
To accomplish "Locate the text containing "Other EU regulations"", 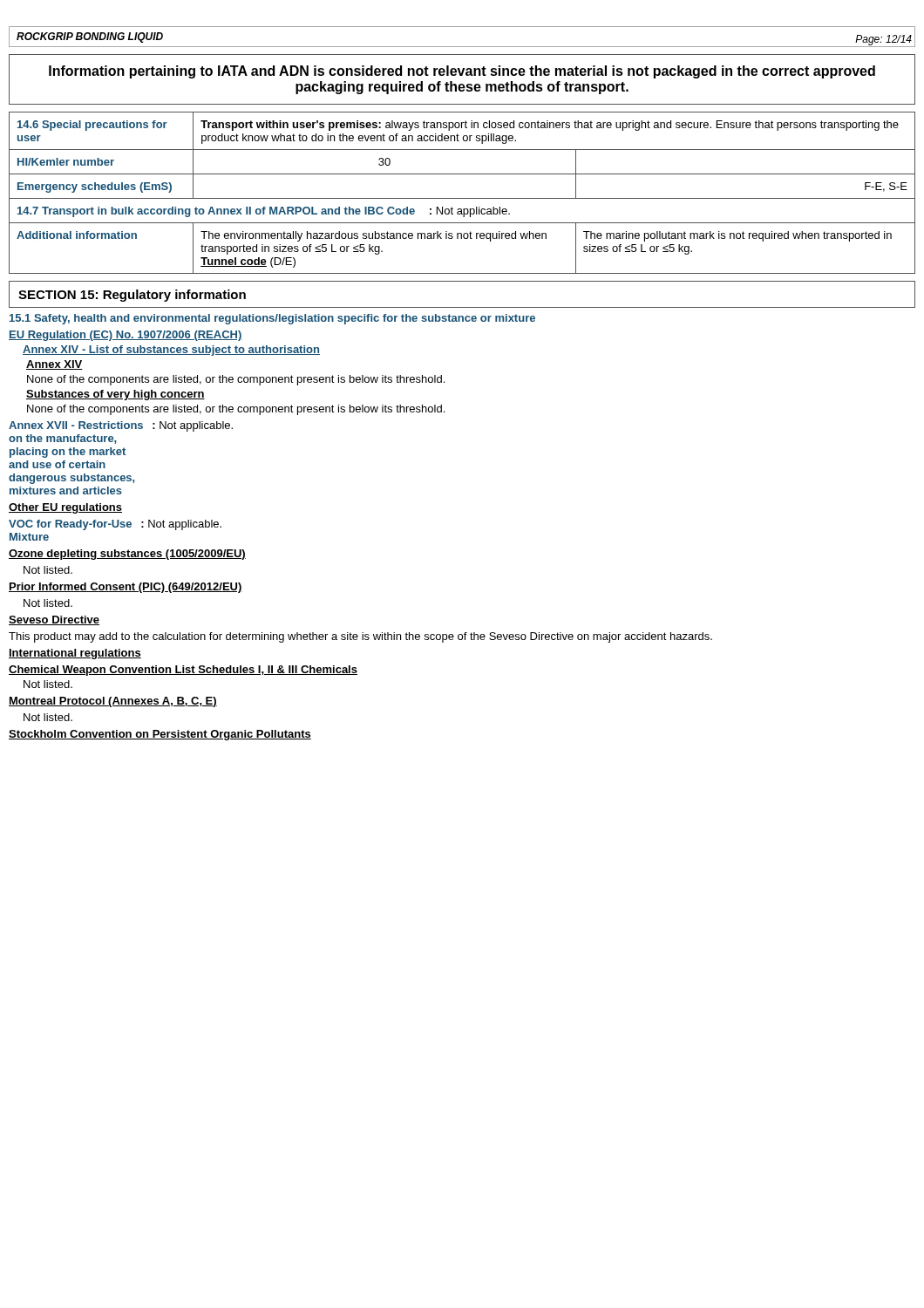I will (x=65, y=507).
